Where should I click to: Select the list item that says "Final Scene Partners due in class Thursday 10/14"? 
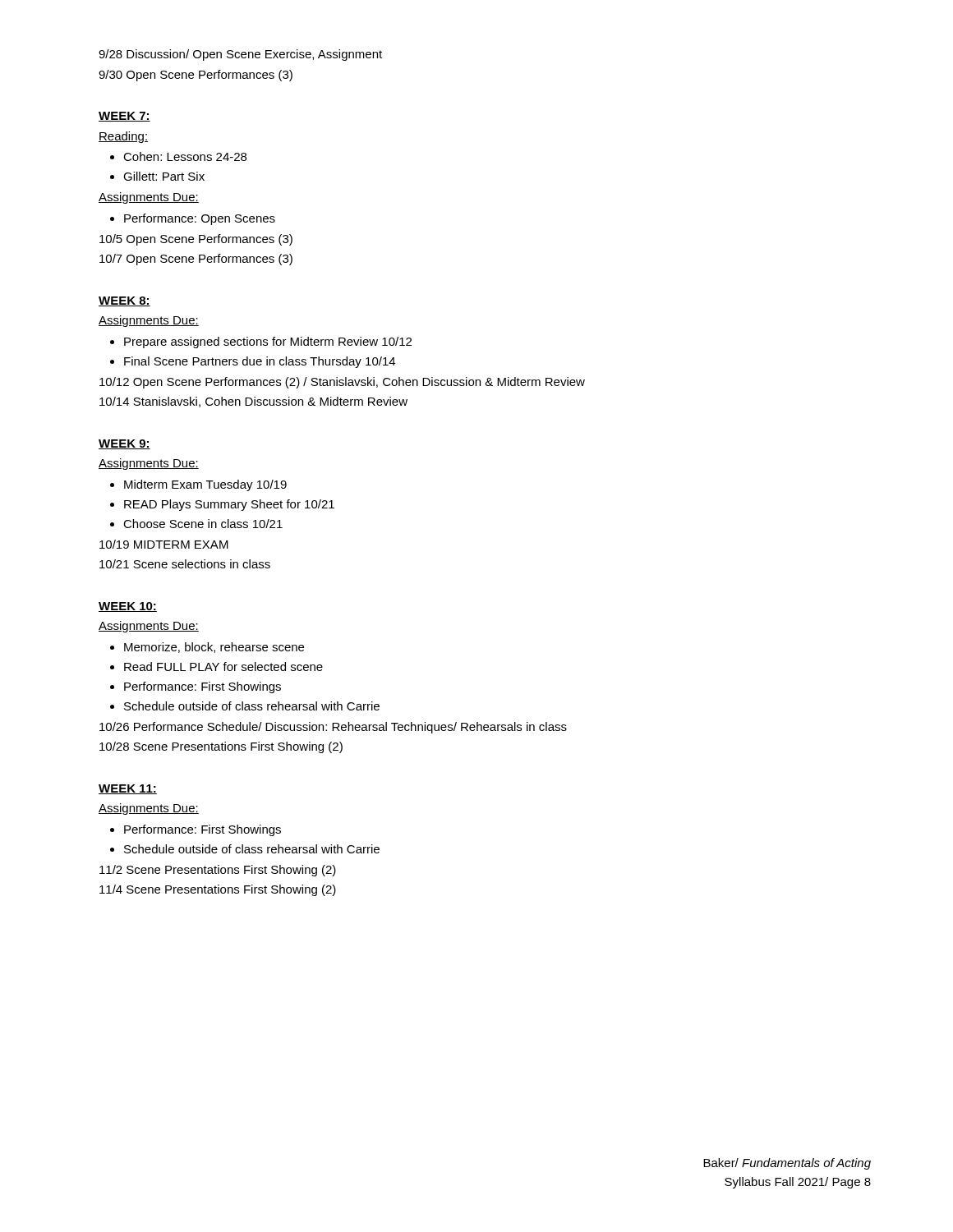tap(259, 361)
